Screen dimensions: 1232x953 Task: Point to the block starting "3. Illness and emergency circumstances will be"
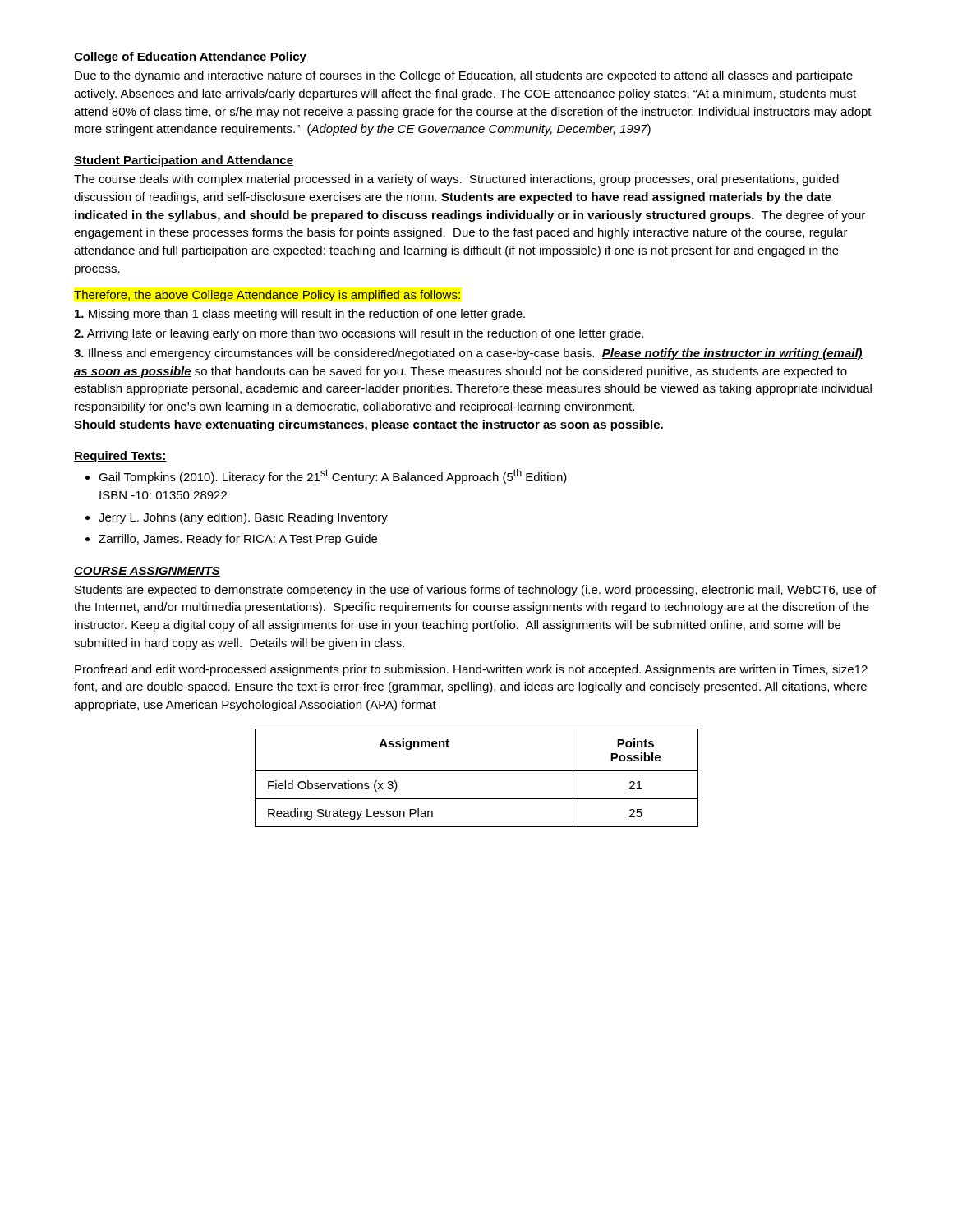click(473, 388)
